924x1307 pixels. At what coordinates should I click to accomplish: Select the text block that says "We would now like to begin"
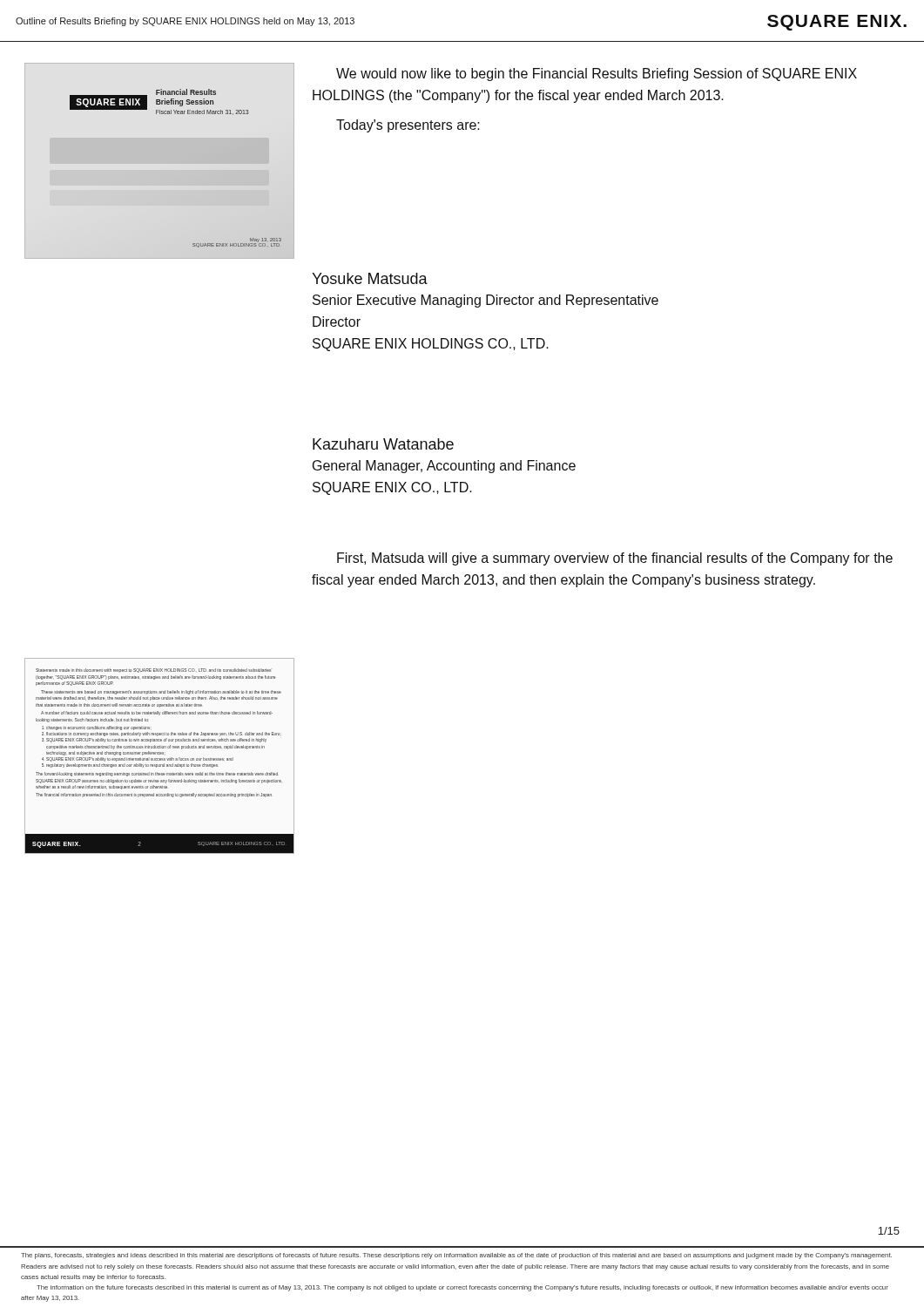point(604,99)
